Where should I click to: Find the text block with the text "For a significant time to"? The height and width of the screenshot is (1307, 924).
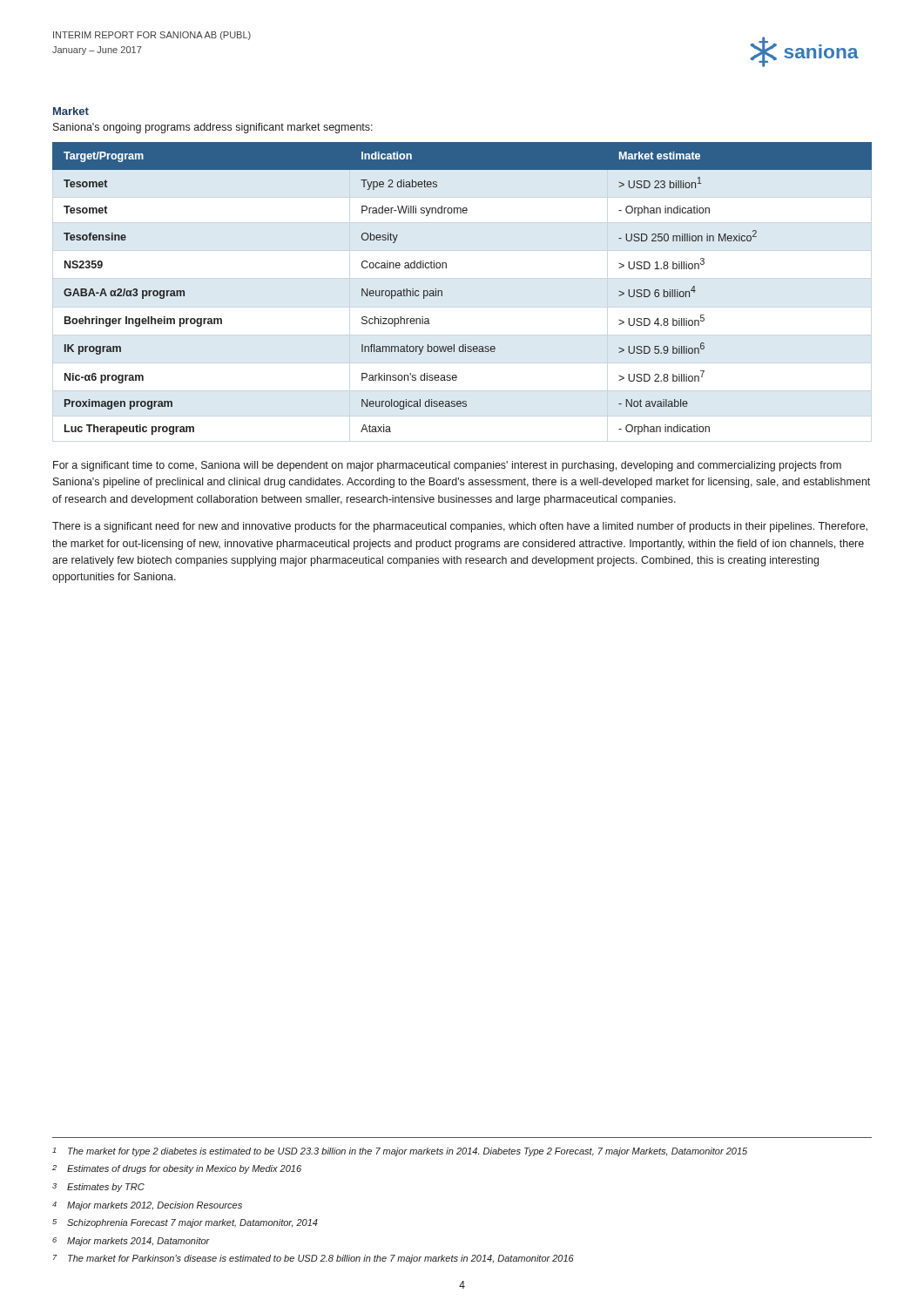click(x=461, y=482)
